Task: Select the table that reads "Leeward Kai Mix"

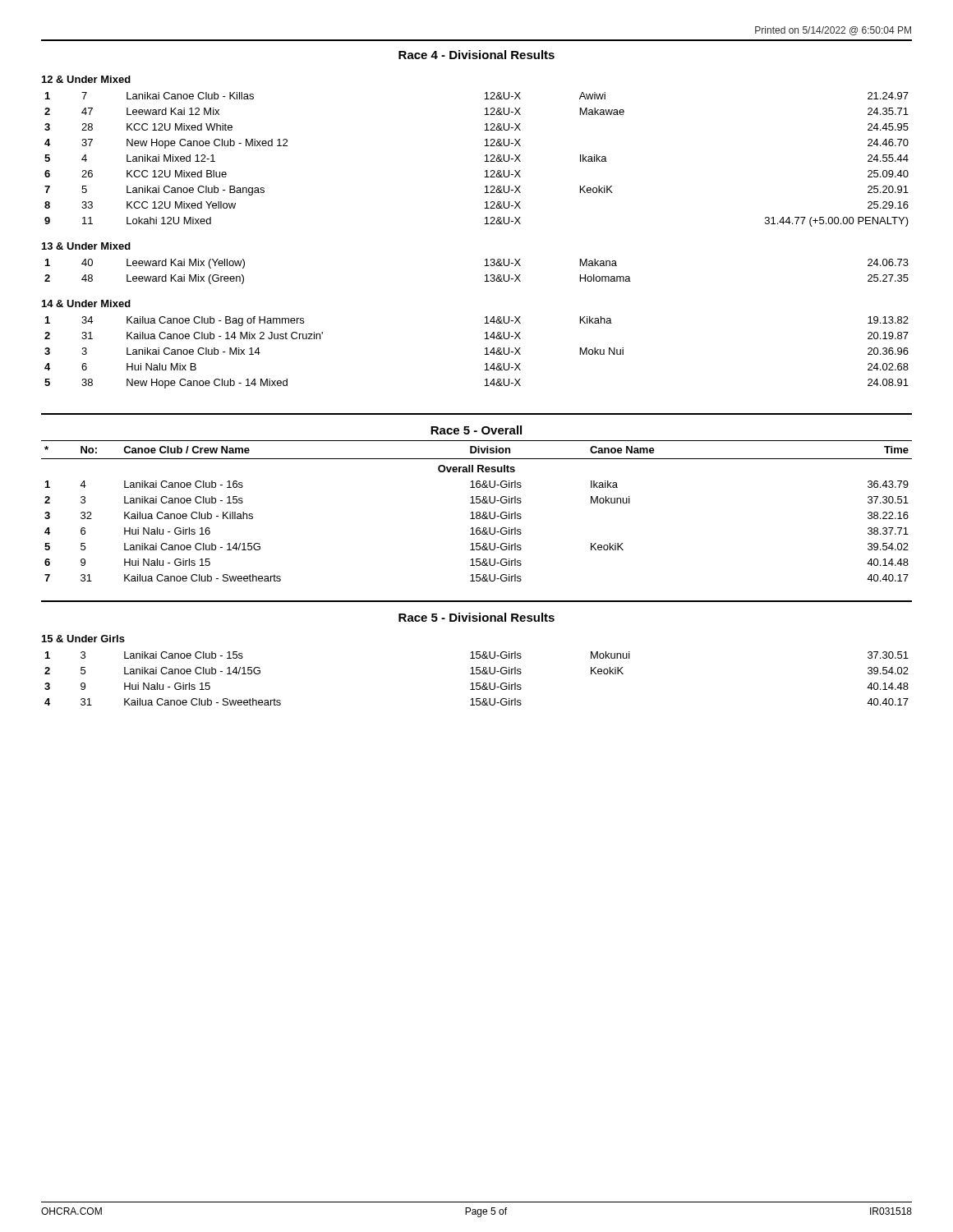Action: [x=476, y=270]
